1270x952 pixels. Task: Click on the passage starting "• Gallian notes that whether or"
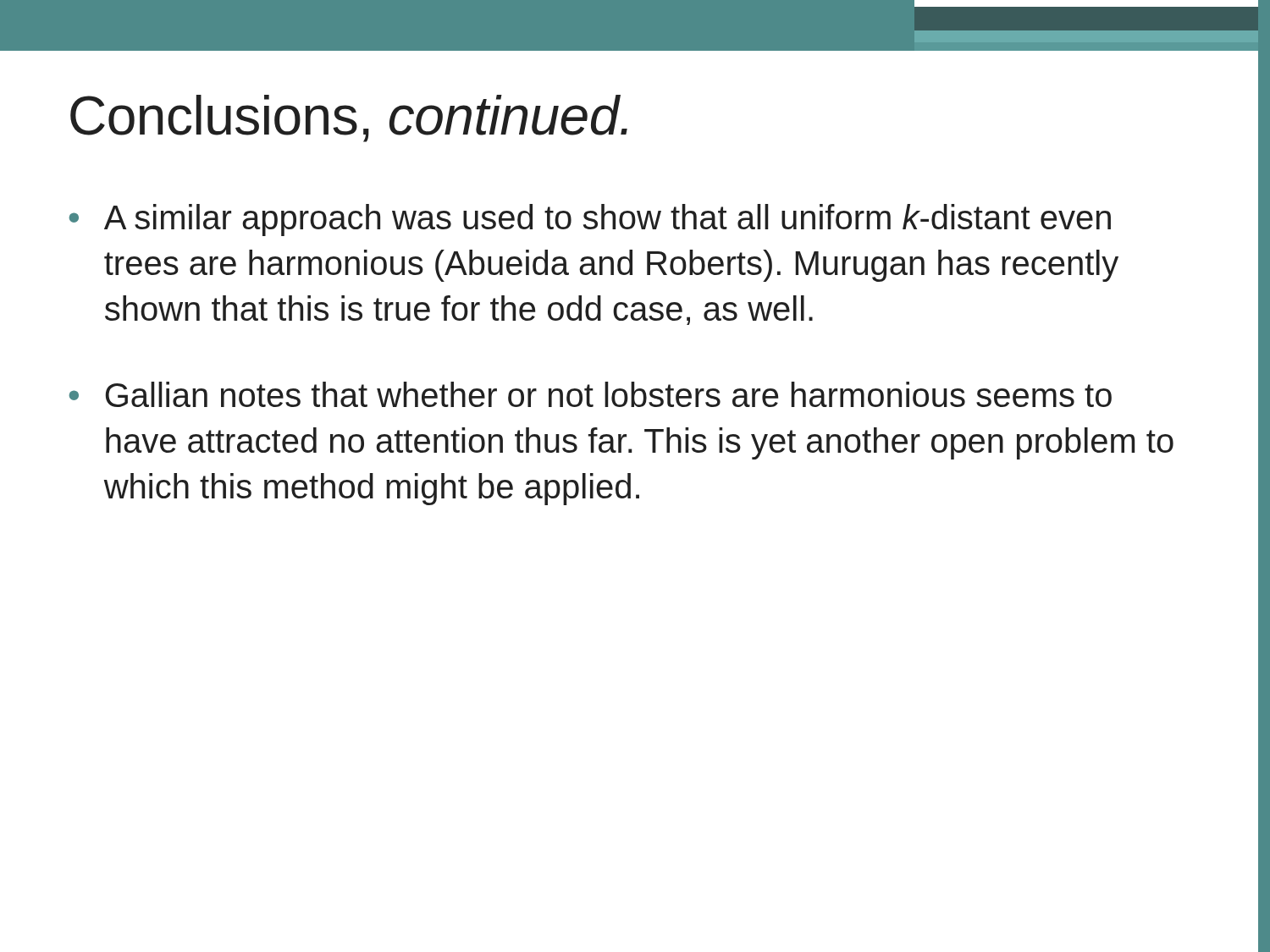pyautogui.click(x=626, y=441)
